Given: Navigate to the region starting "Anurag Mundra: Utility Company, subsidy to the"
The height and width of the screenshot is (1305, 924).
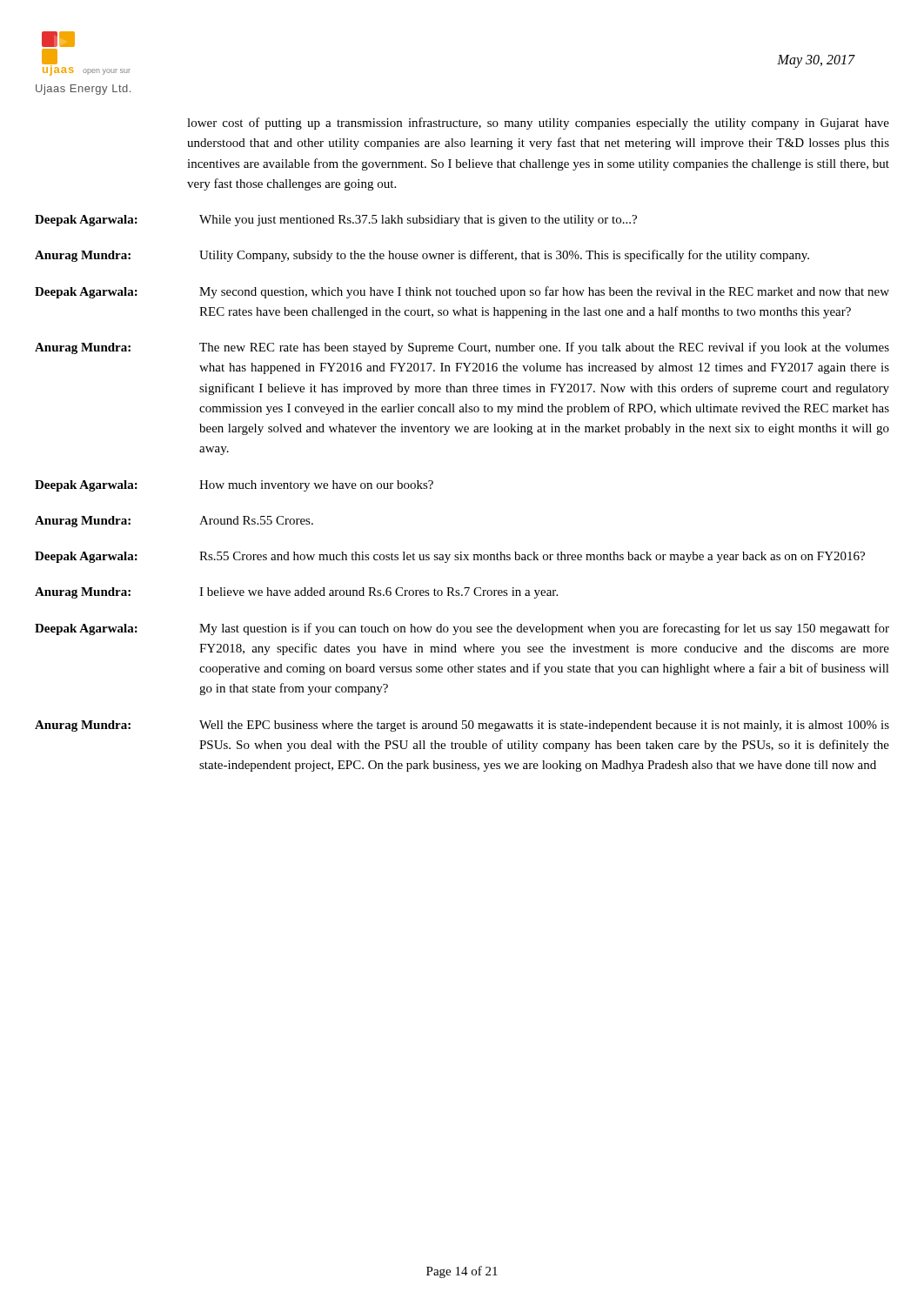Looking at the screenshot, I should [x=462, y=256].
